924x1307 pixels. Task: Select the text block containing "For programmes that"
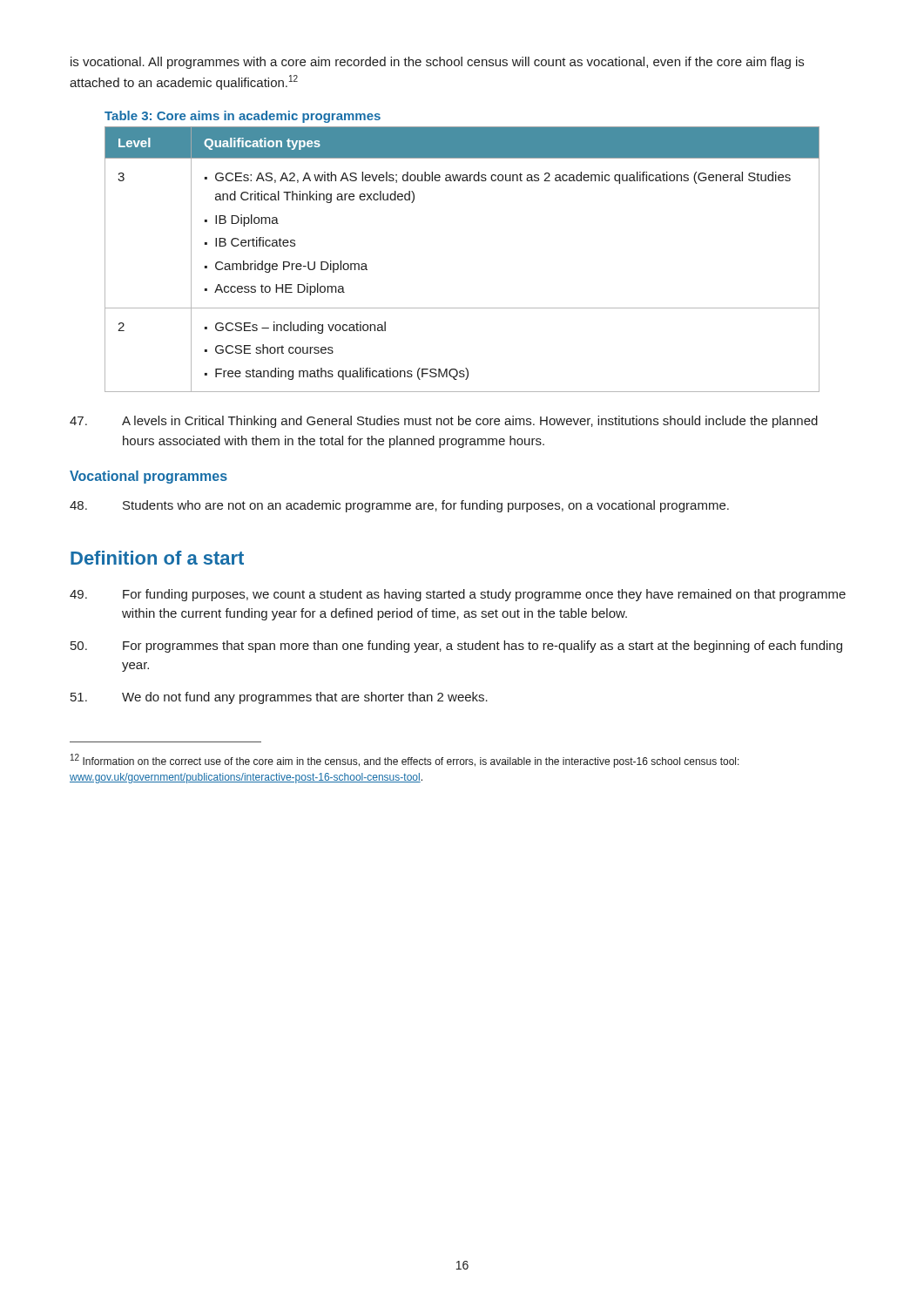pyautogui.click(x=462, y=655)
